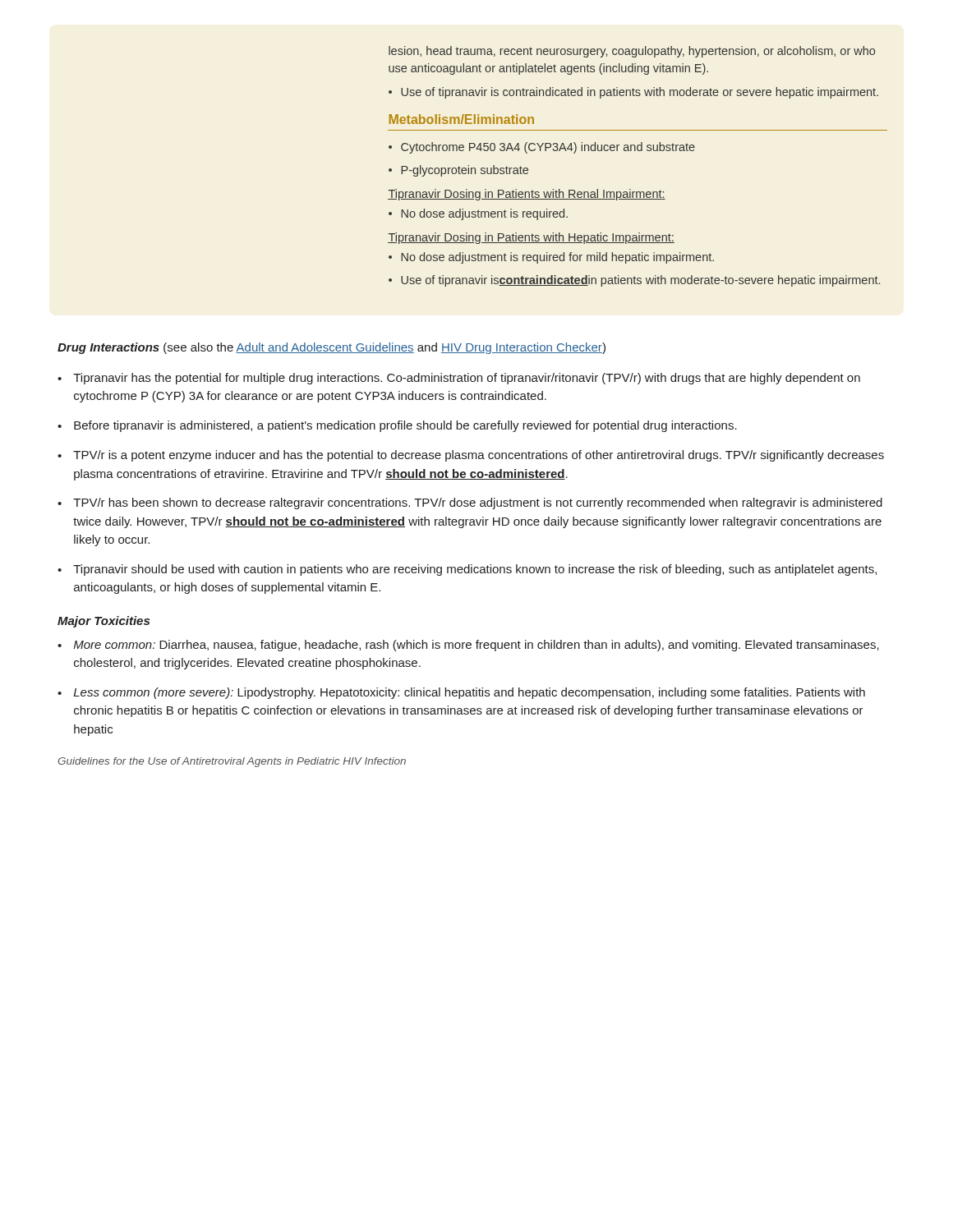Point to the block starting "No dose adjustment is required."
The height and width of the screenshot is (1232, 953).
[485, 214]
